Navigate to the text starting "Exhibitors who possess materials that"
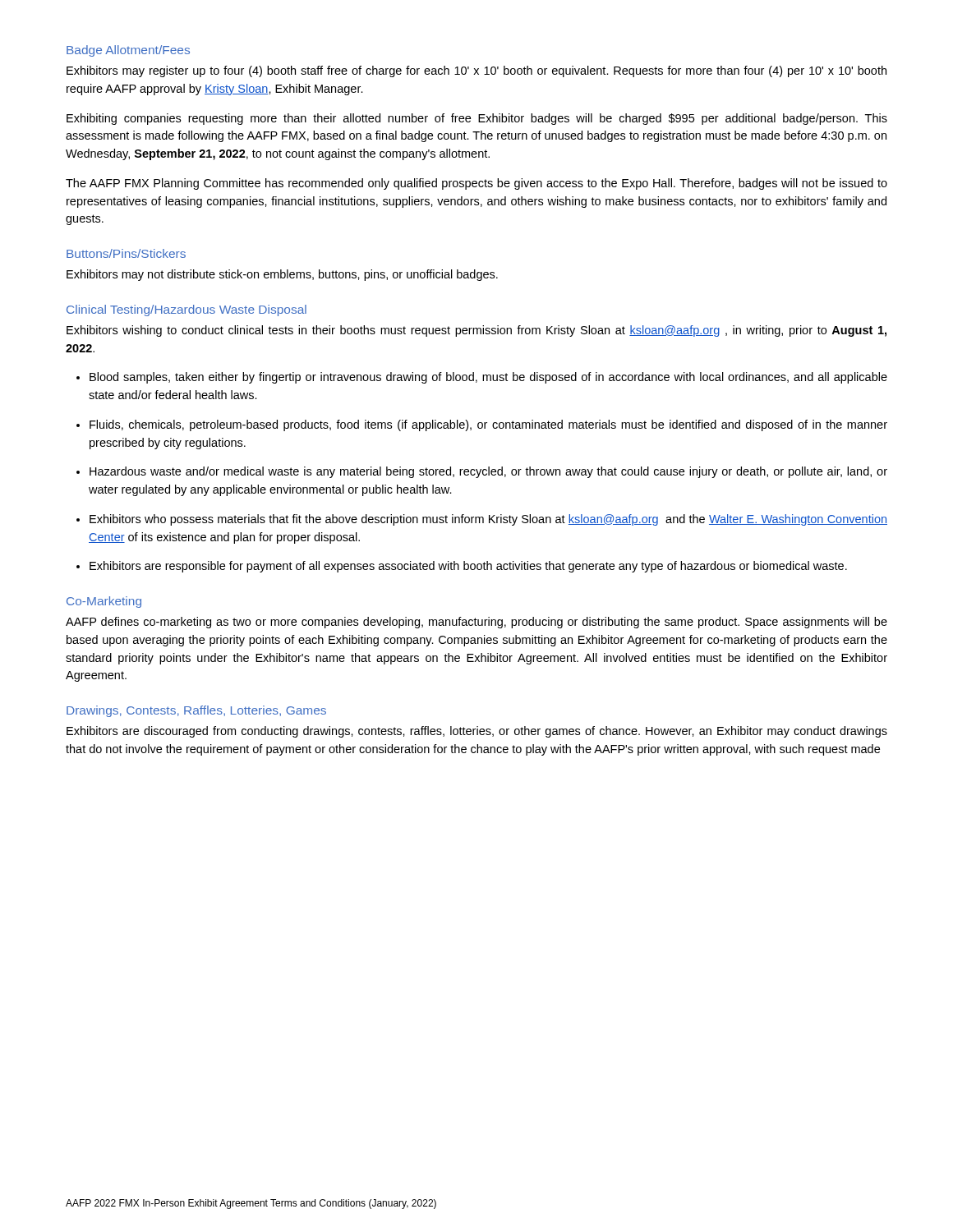The height and width of the screenshot is (1232, 953). click(476, 529)
